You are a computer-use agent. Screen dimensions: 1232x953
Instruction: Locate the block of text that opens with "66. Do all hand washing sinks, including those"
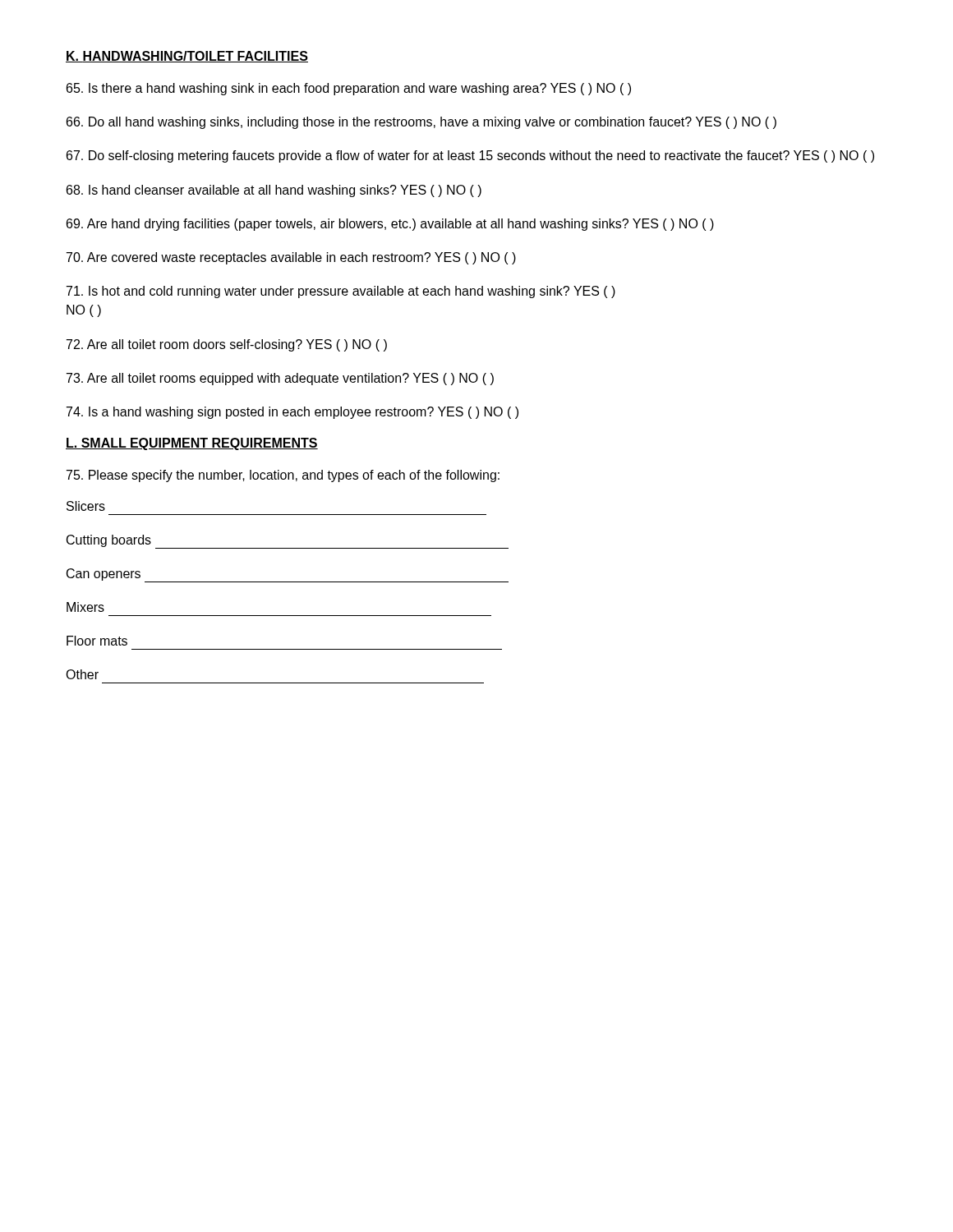tap(421, 122)
